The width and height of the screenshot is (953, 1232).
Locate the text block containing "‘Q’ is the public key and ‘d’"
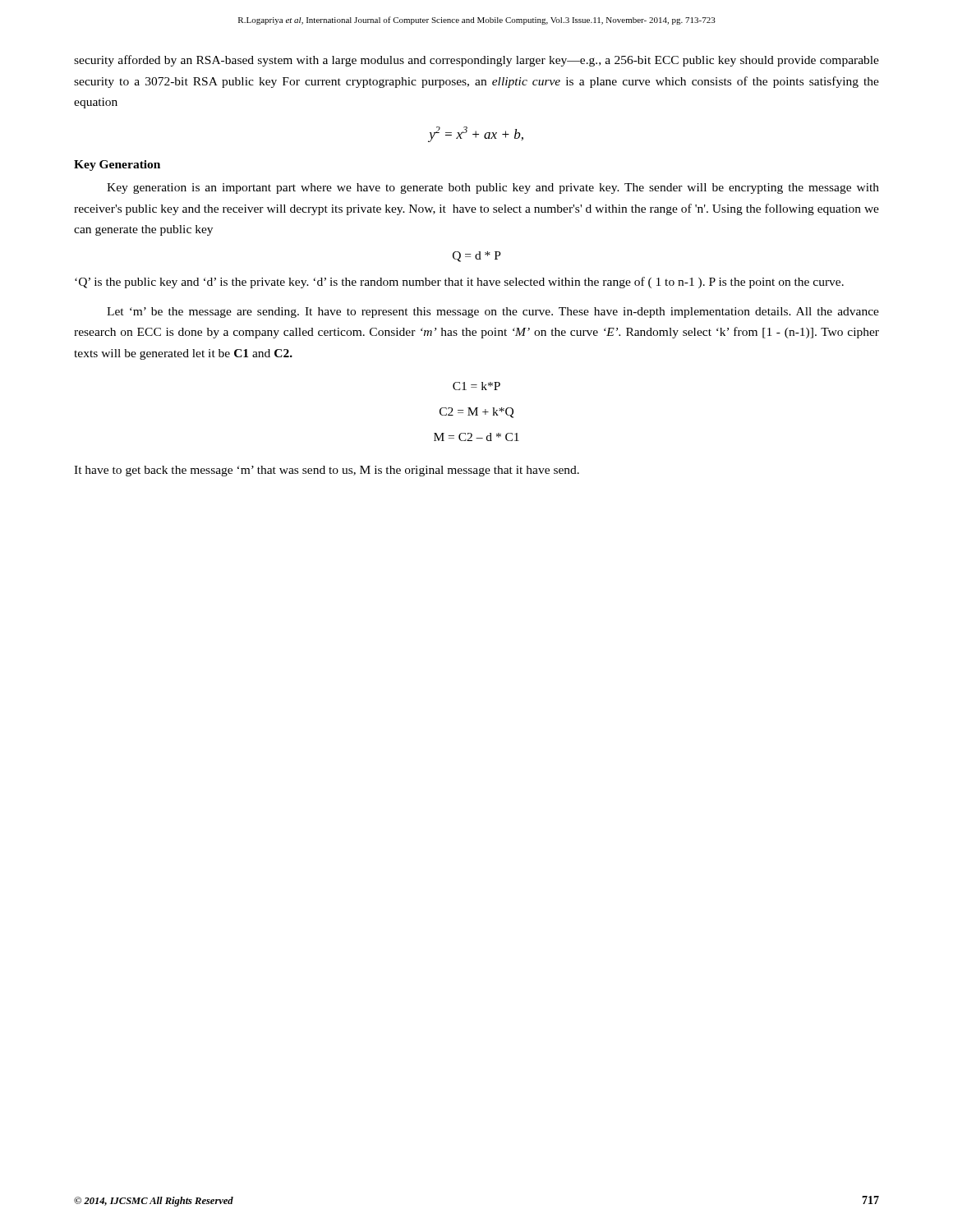click(459, 281)
